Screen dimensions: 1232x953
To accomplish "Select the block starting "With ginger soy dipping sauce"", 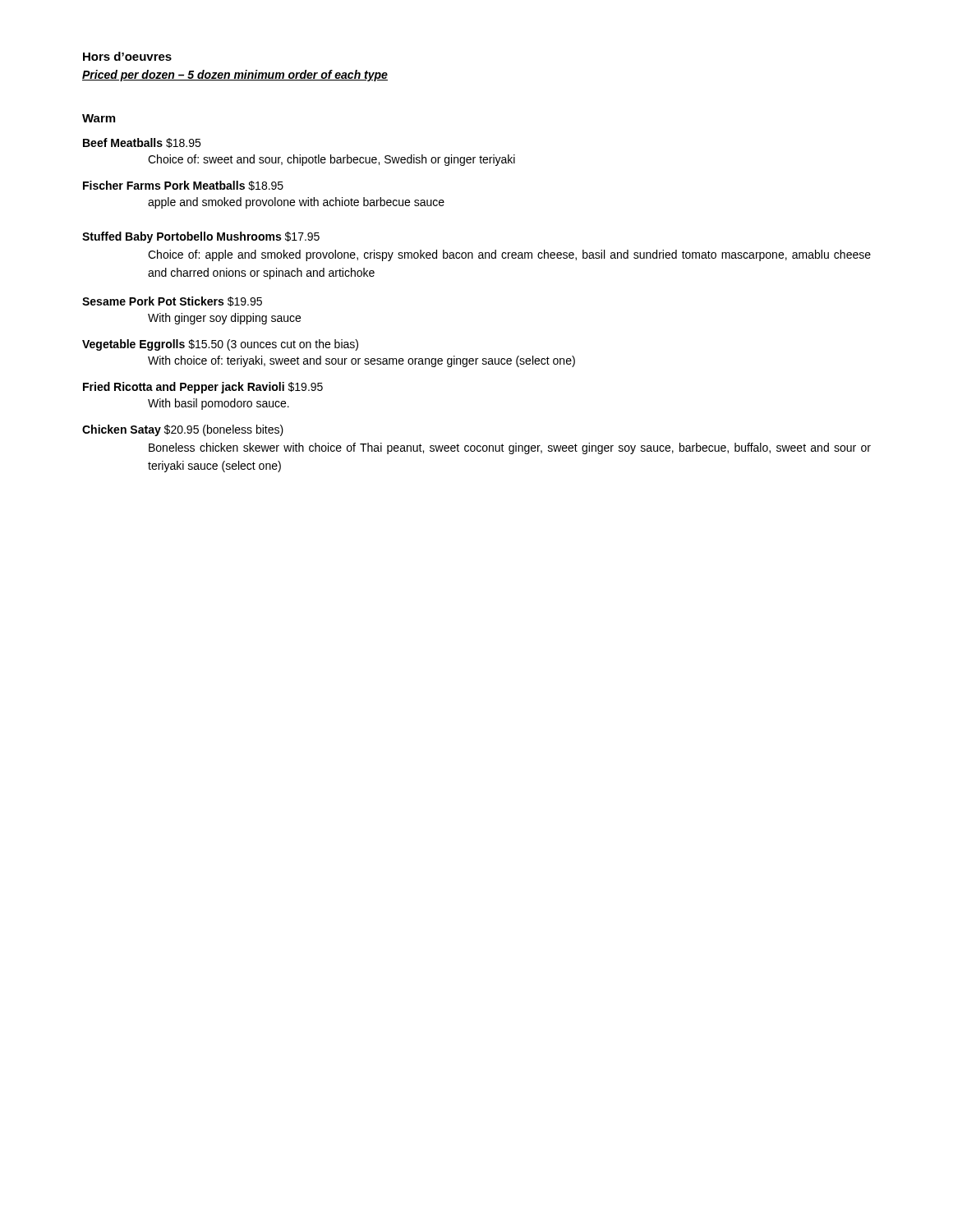I will [225, 318].
